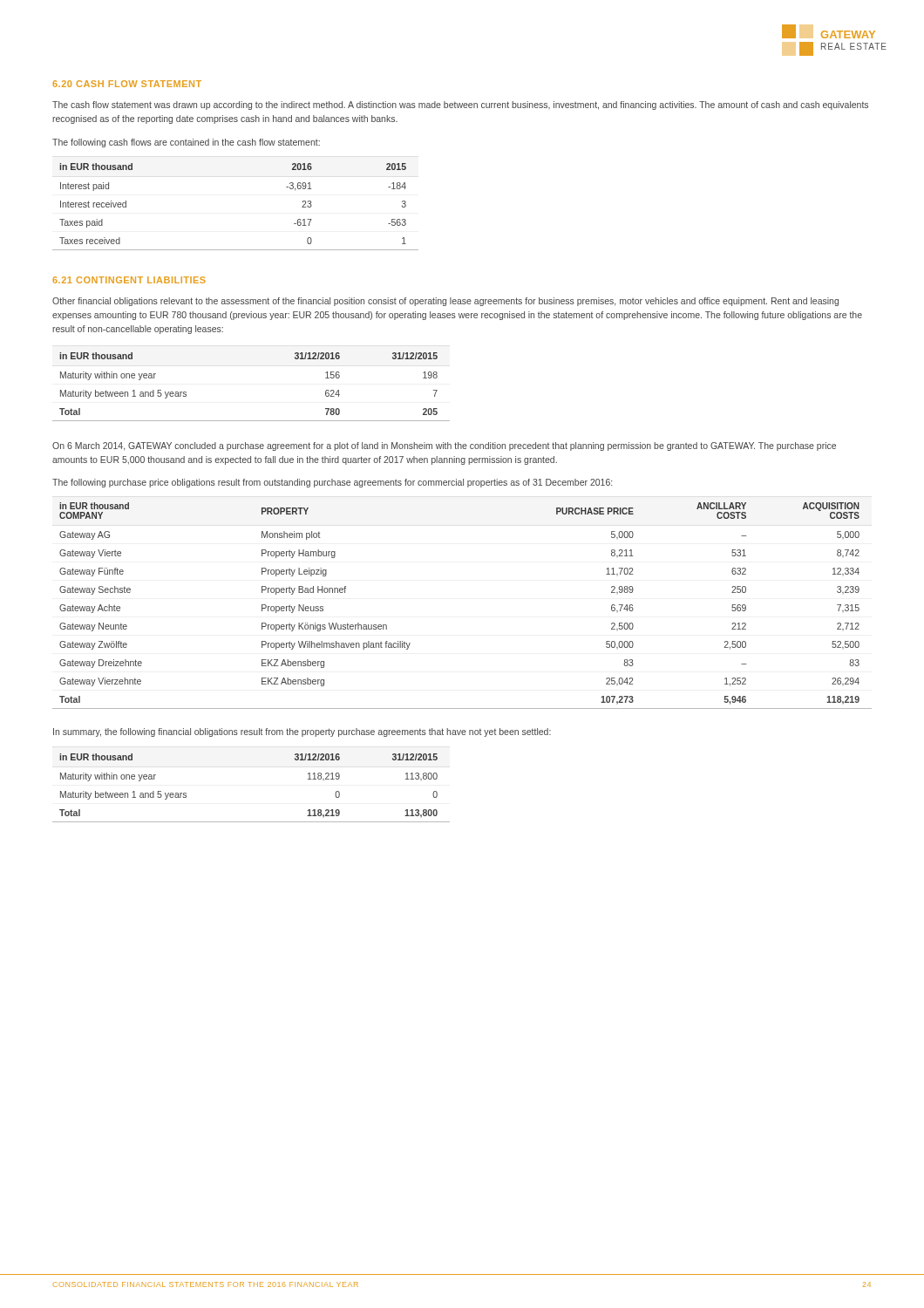924x1308 pixels.
Task: Find the table that mentions "Gateway AG"
Action: [x=462, y=603]
